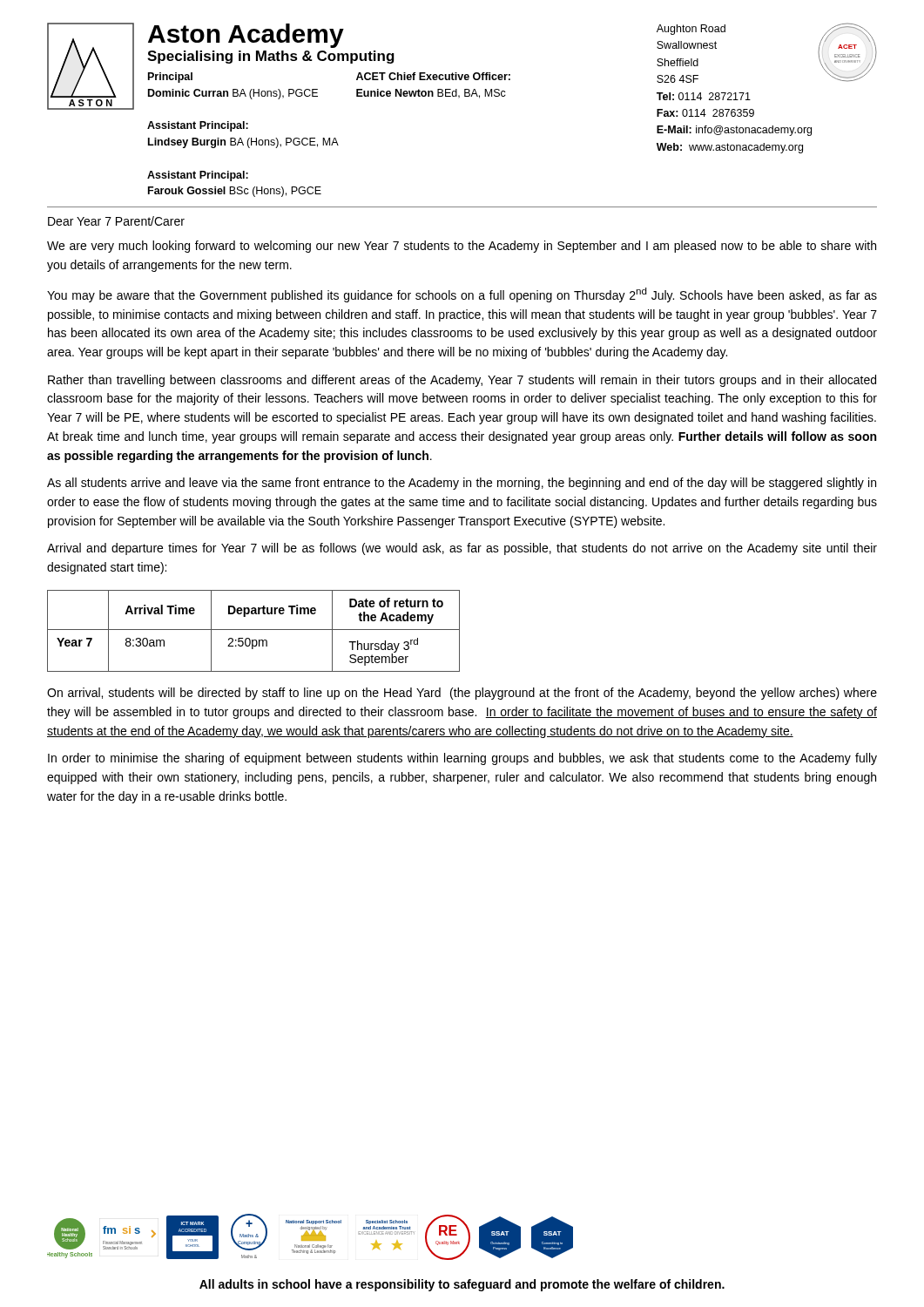This screenshot has height=1307, width=924.
Task: Locate the text block that says "We are very much looking forward"
Action: (x=462, y=255)
